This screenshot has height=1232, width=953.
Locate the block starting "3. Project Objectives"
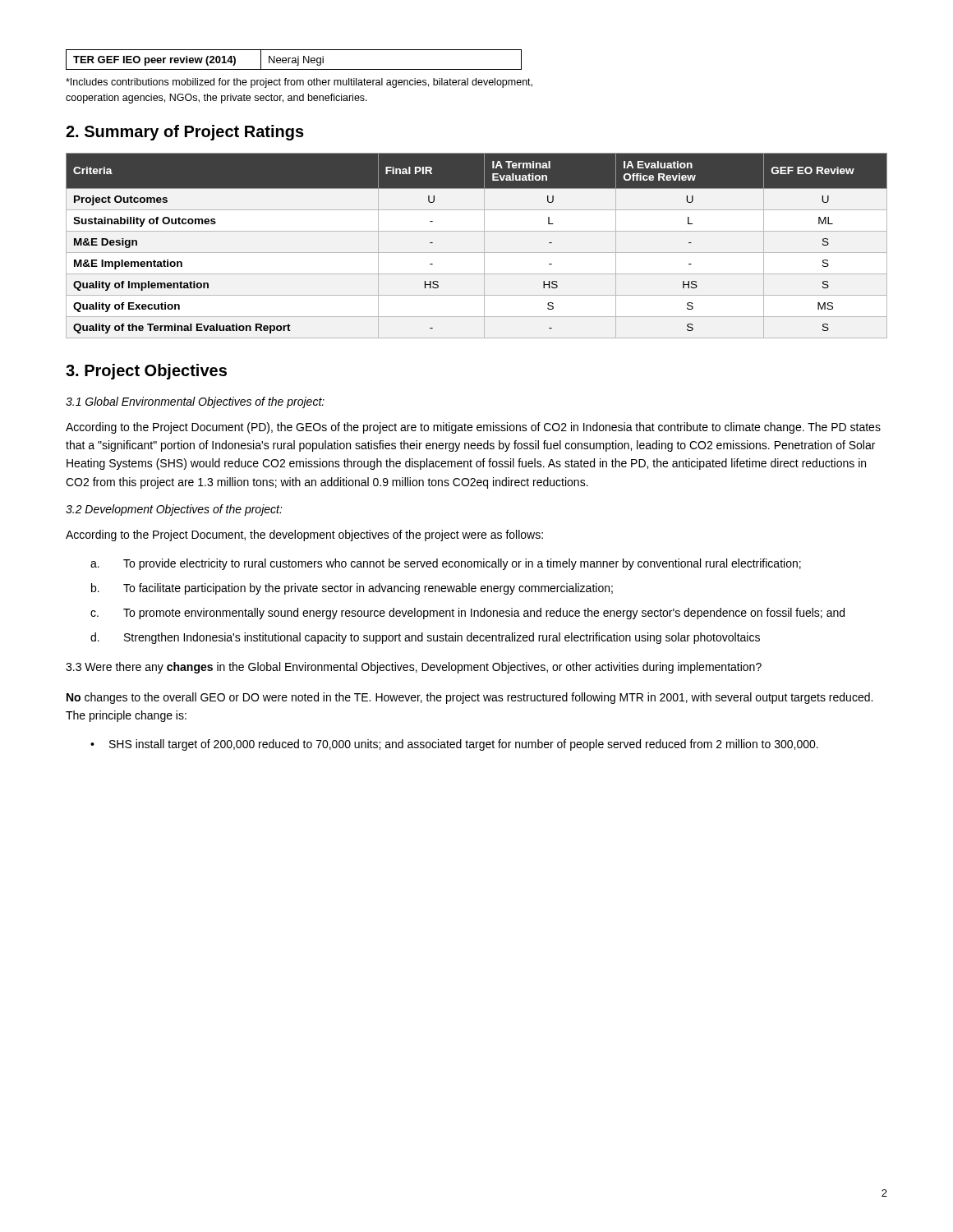147,370
